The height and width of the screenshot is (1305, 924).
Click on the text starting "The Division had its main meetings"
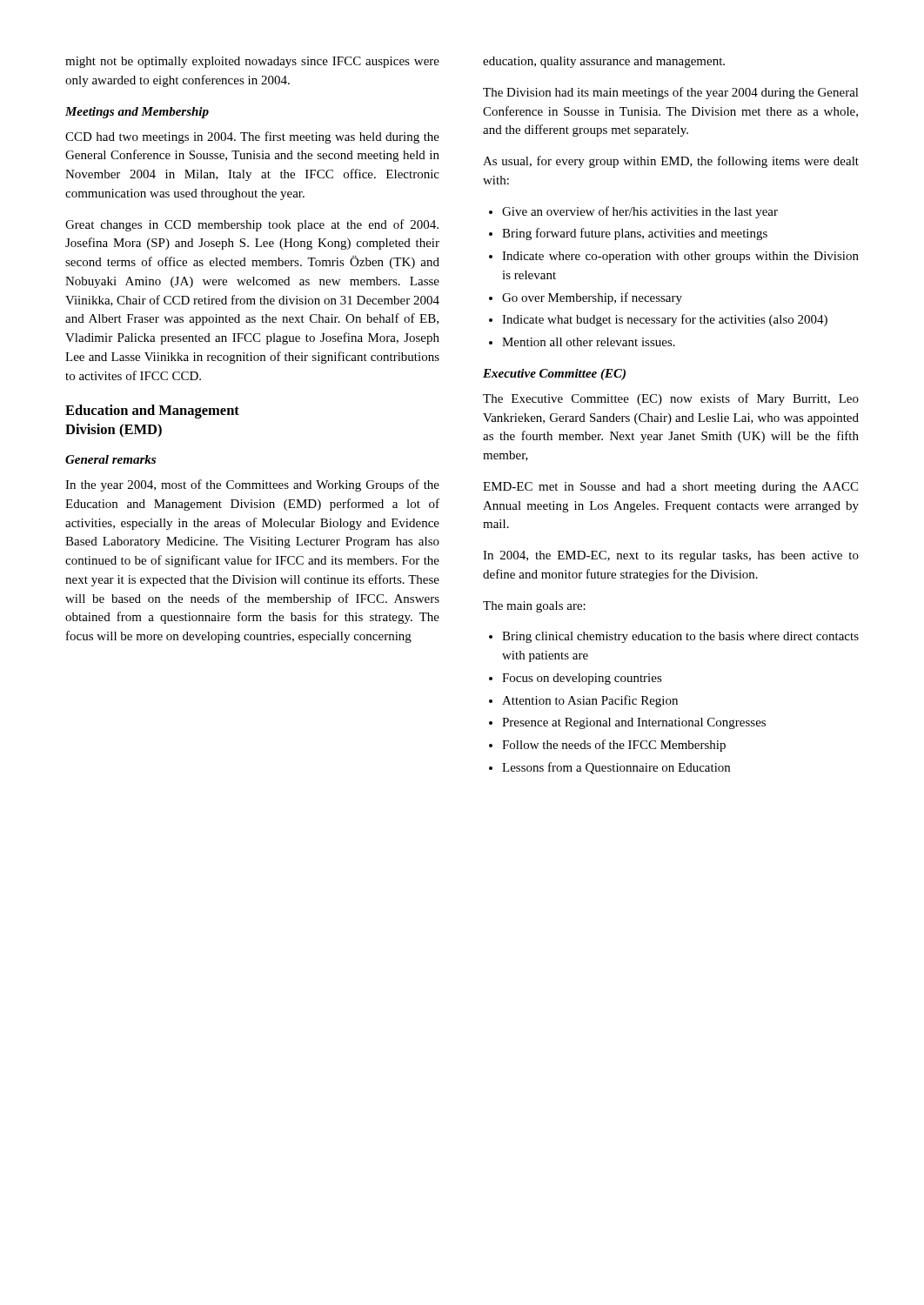[671, 111]
